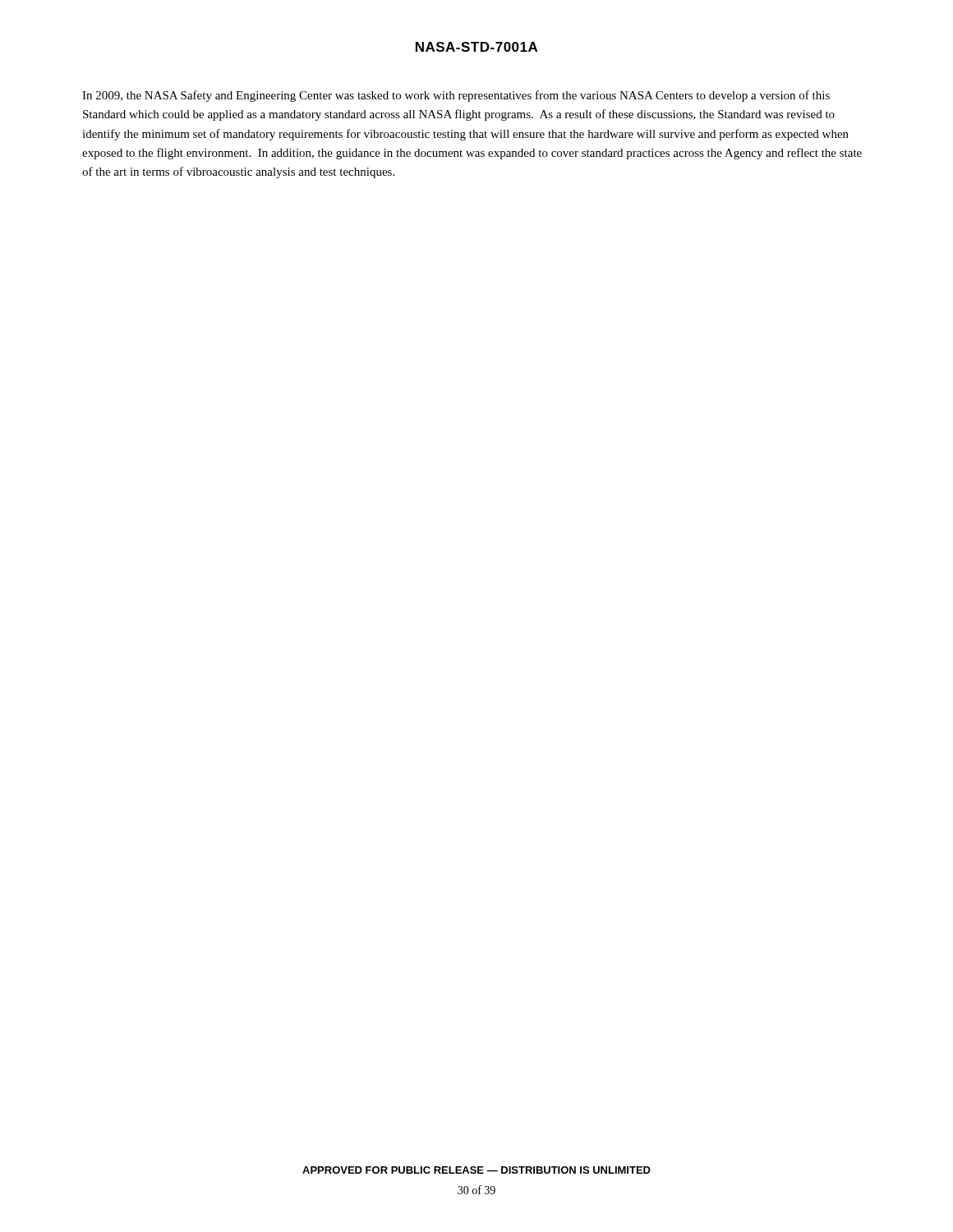Click on the region starting "In 2009, the NASA Safety and Engineering"
Image resolution: width=953 pixels, height=1232 pixels.
coord(472,133)
